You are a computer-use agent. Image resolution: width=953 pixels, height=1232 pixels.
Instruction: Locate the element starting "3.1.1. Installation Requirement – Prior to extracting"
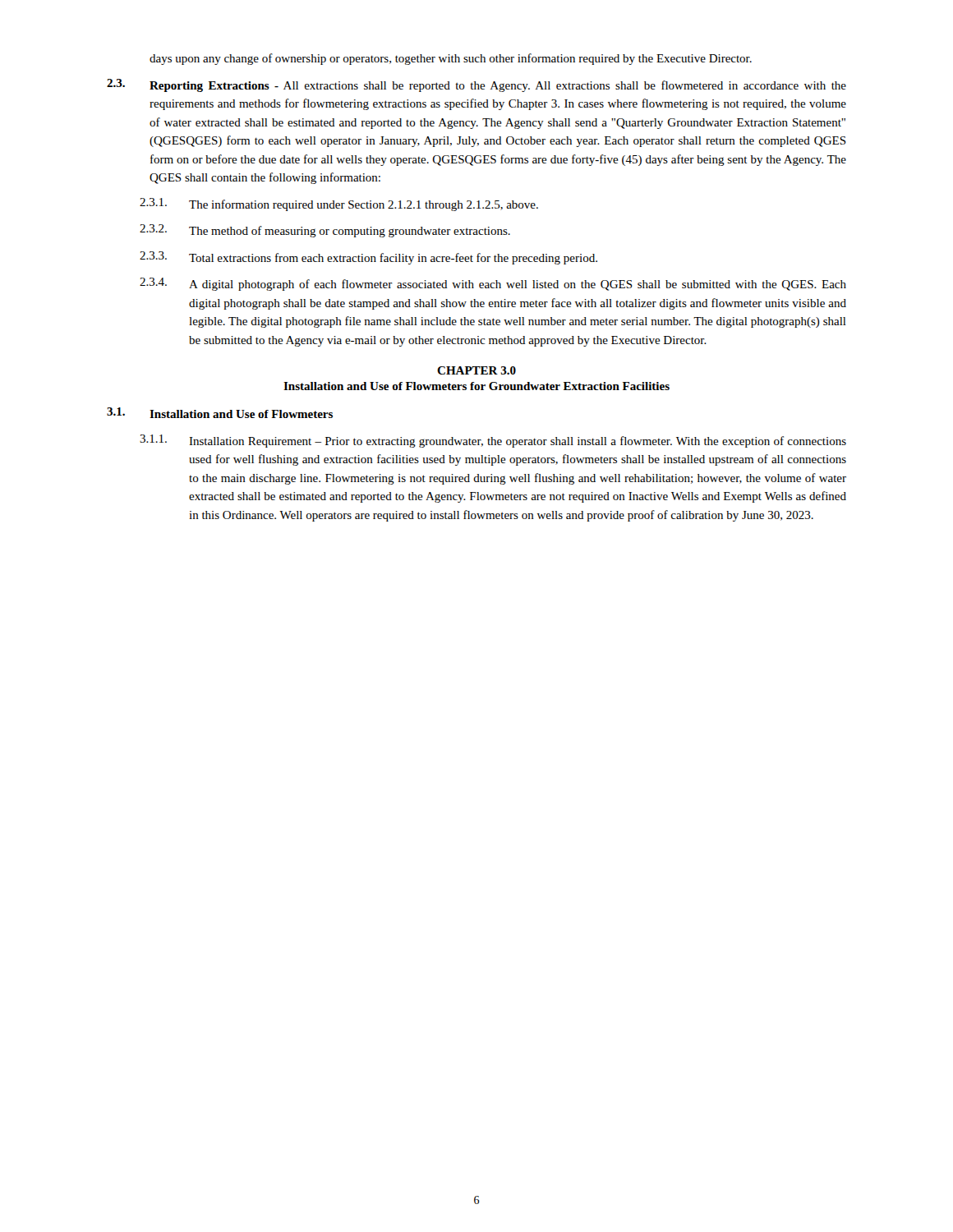point(493,478)
